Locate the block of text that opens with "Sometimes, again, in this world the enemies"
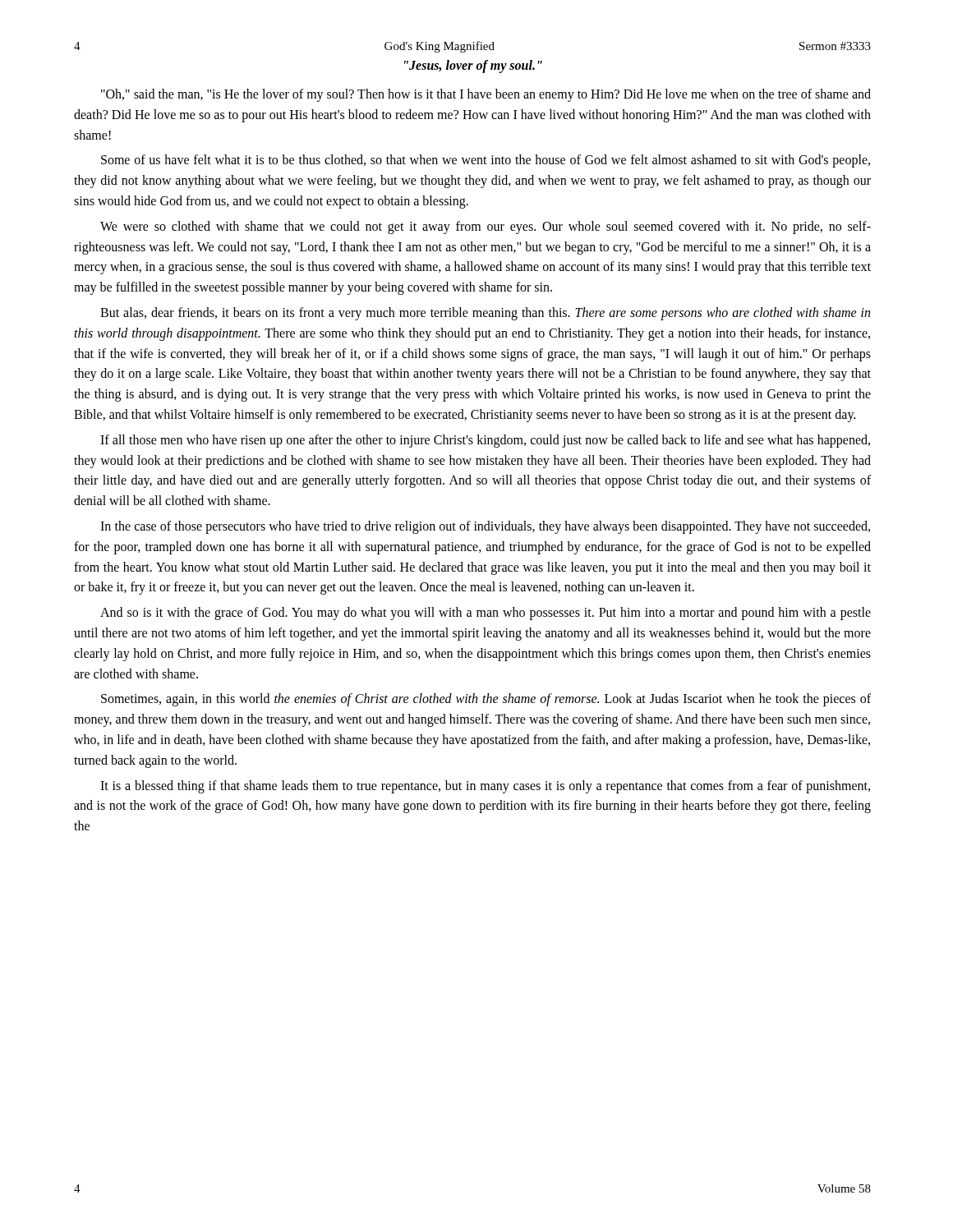 coord(472,729)
